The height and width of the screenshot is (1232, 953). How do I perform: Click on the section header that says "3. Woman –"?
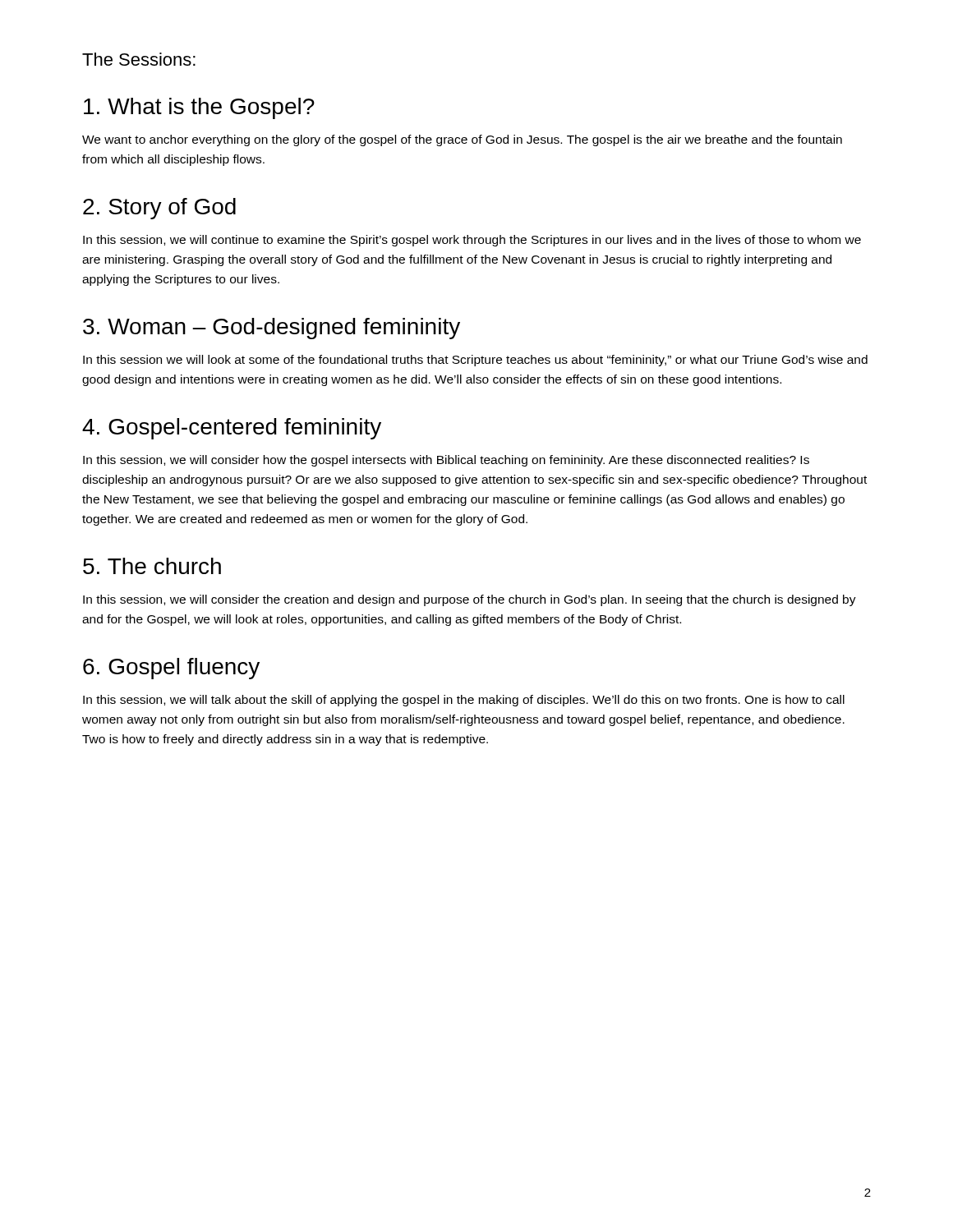[272, 329]
